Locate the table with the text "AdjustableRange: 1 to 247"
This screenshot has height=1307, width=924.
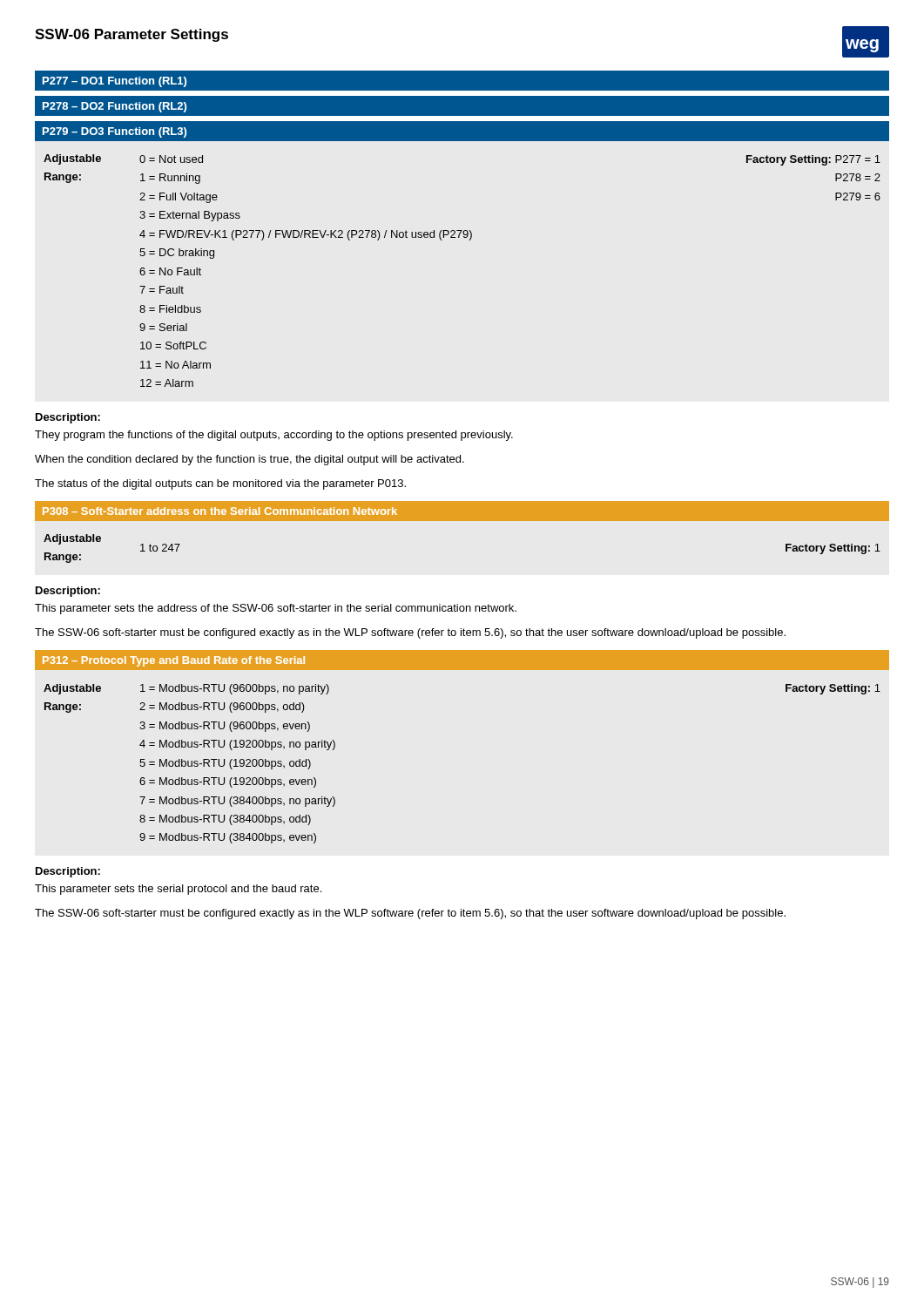pos(462,548)
